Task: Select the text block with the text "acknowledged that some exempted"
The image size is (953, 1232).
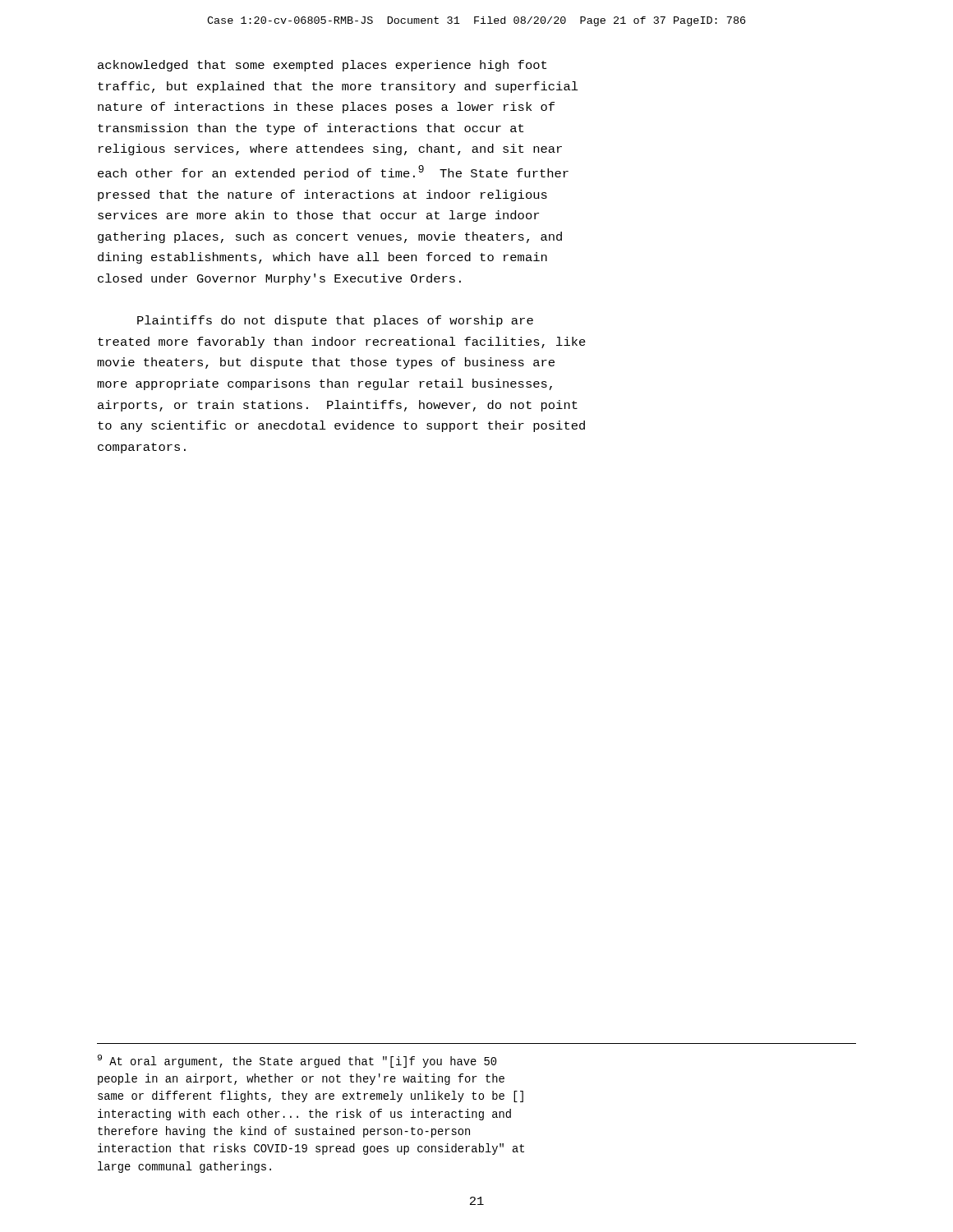Action: (x=338, y=172)
